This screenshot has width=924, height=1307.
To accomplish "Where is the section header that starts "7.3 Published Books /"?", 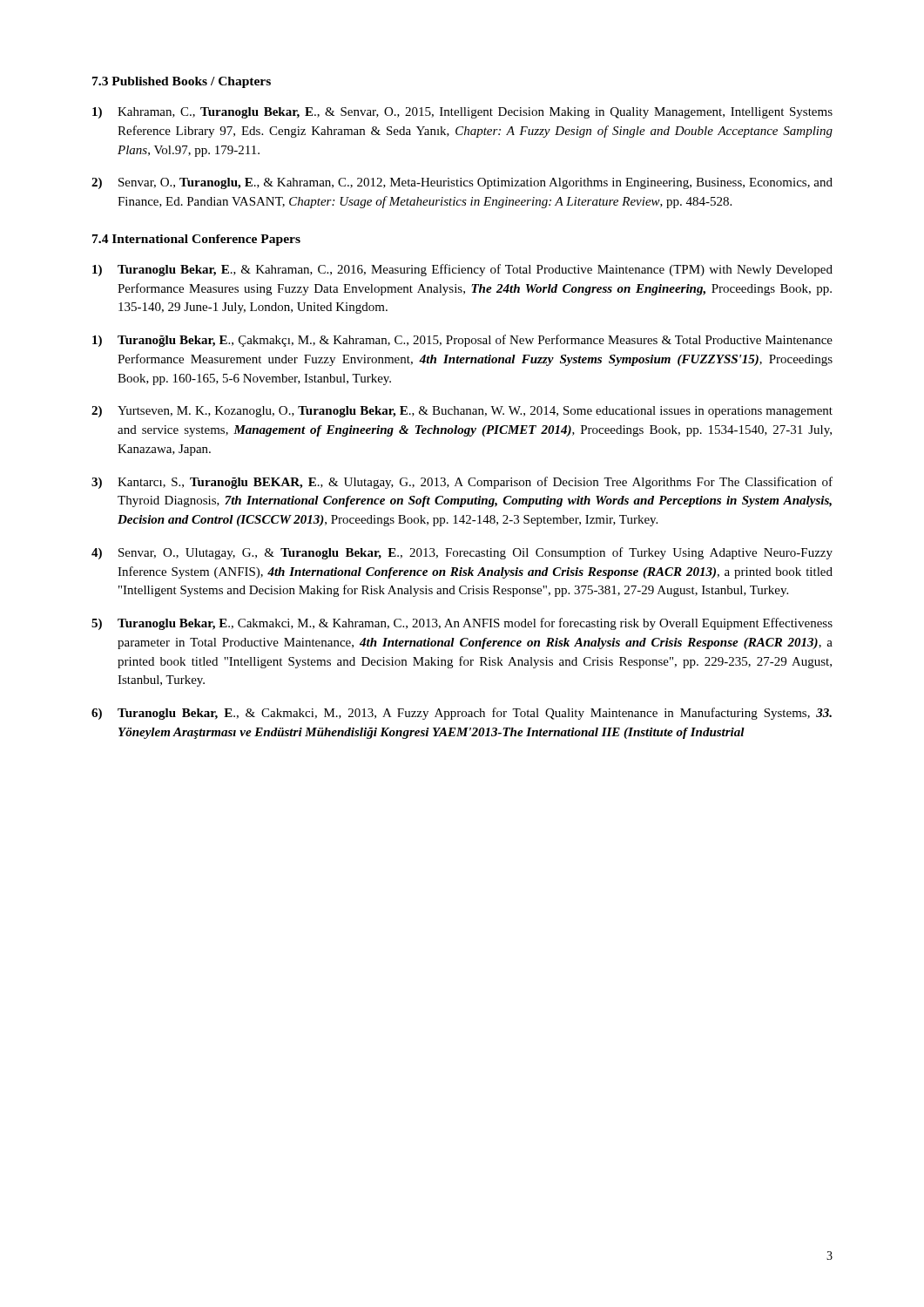I will pos(181,81).
